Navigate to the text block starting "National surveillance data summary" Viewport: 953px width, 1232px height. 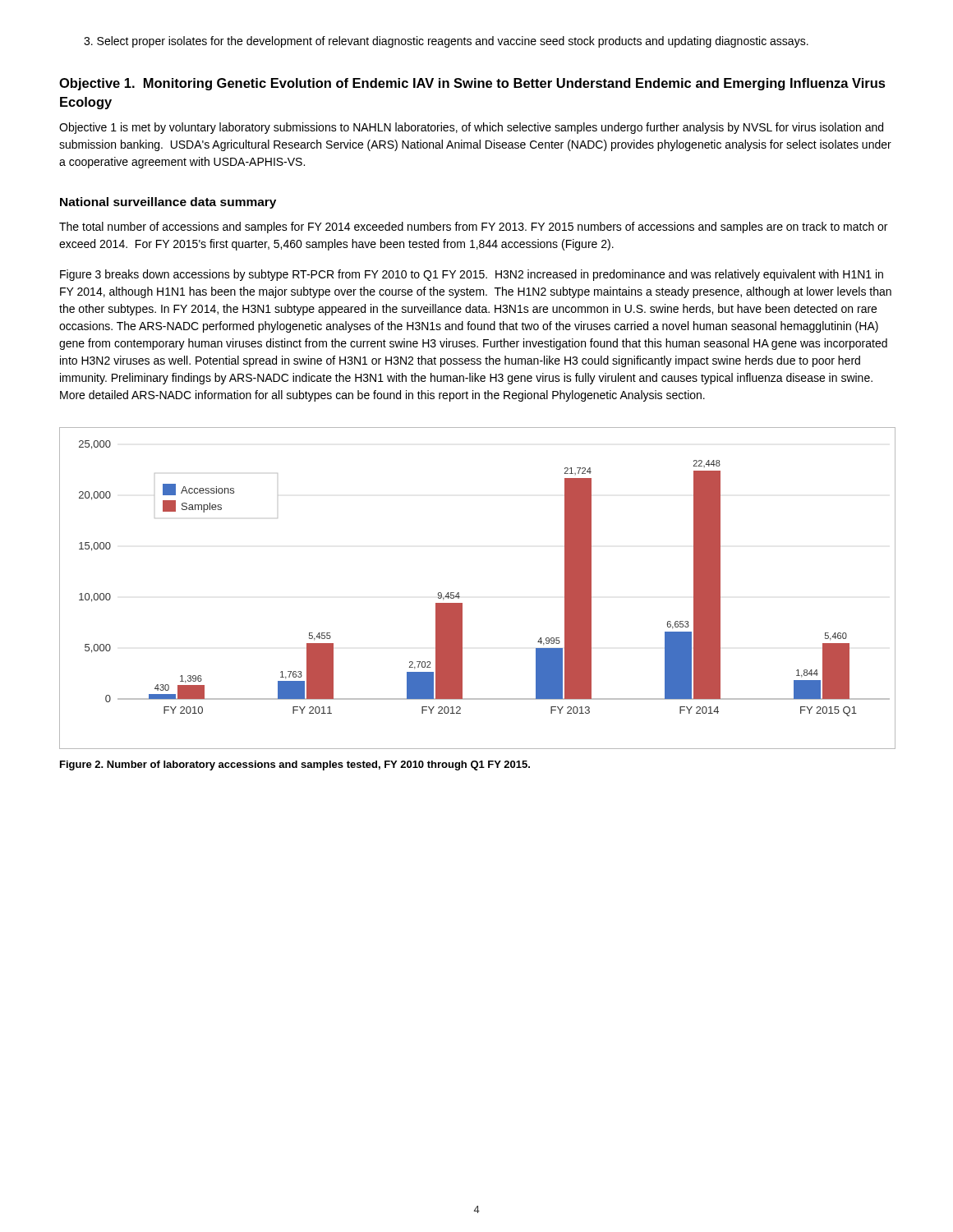coord(168,201)
